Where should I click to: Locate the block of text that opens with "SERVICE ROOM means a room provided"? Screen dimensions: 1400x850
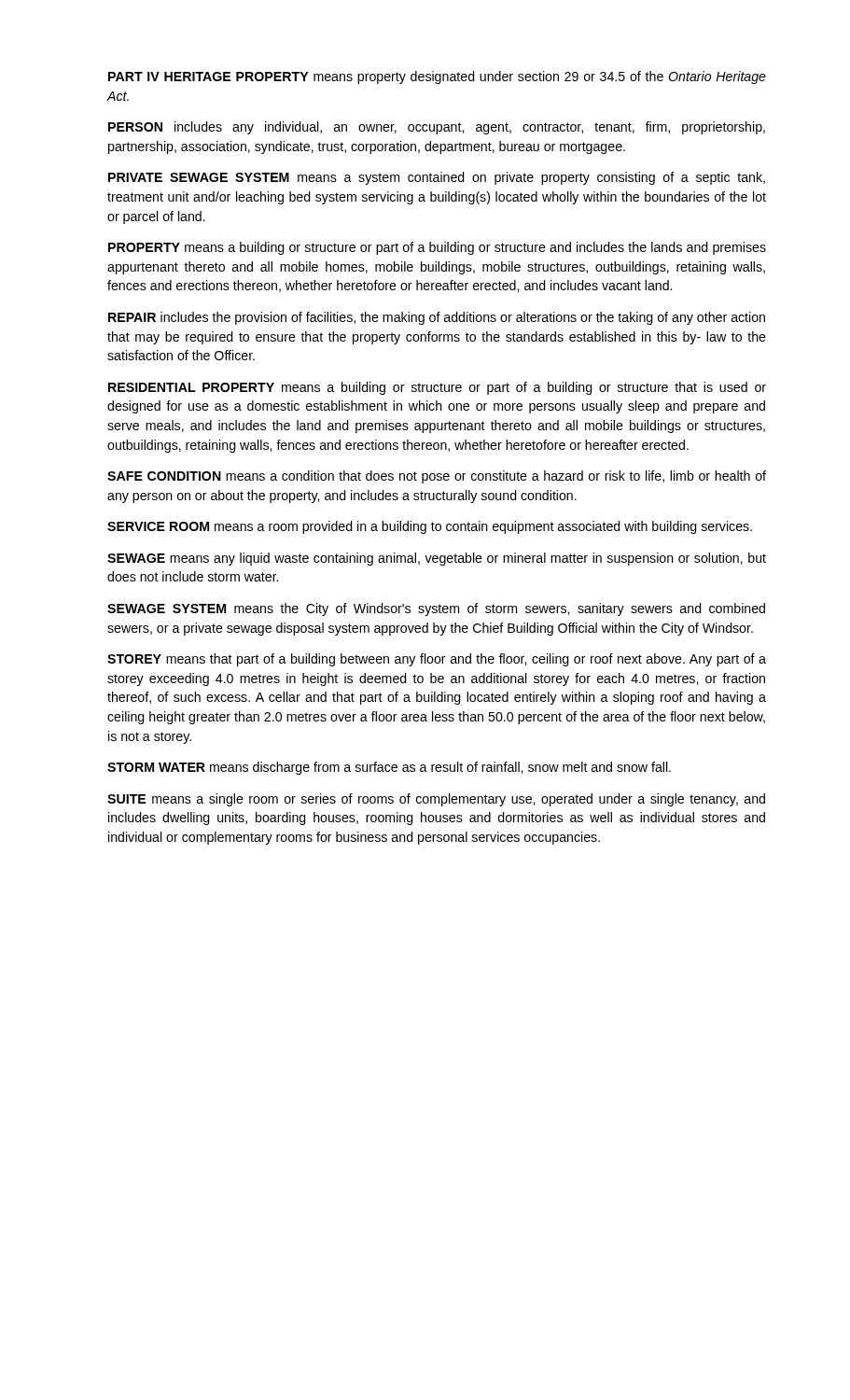point(430,527)
